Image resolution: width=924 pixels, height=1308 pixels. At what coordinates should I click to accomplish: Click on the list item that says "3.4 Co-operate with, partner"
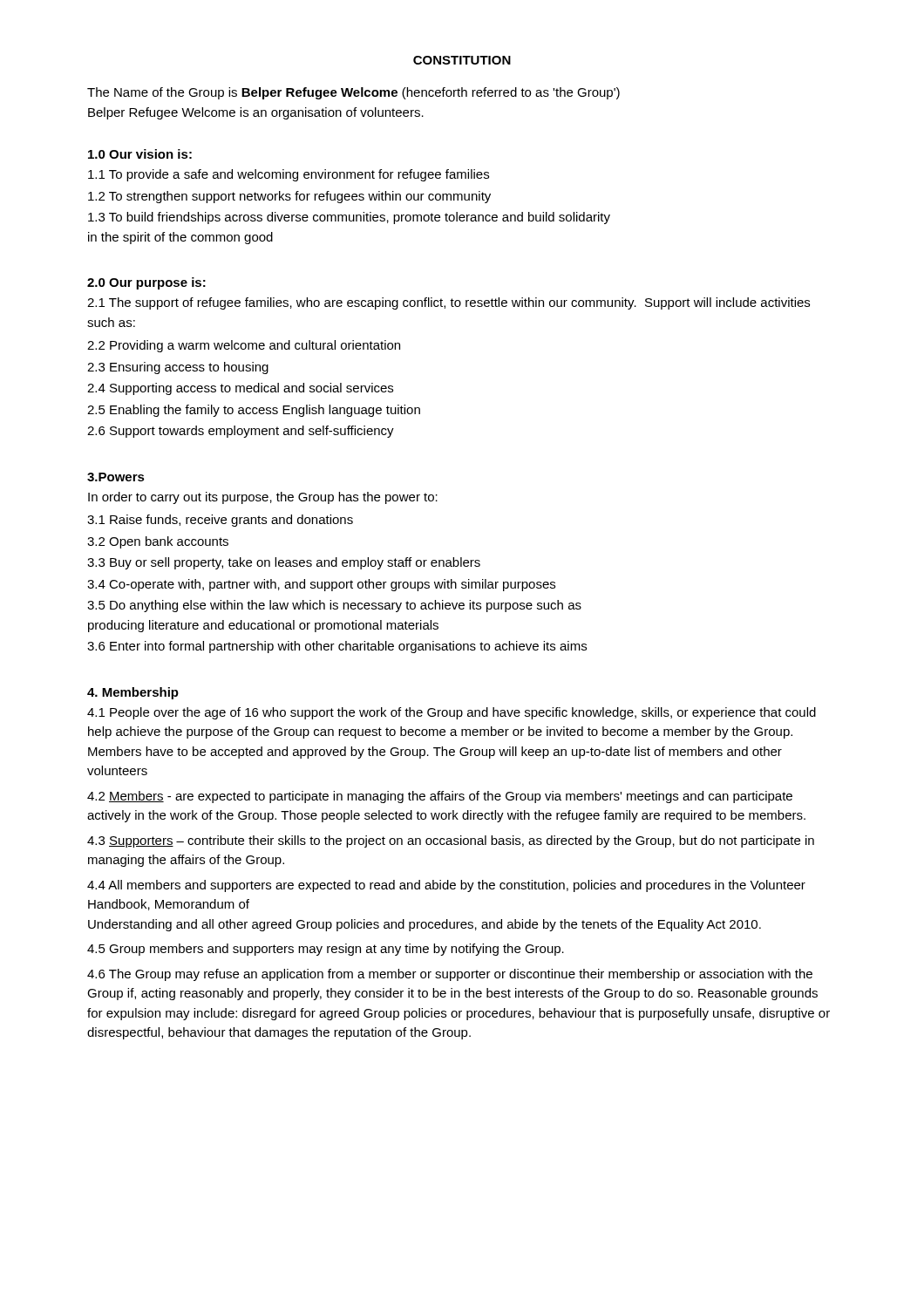[x=322, y=583]
